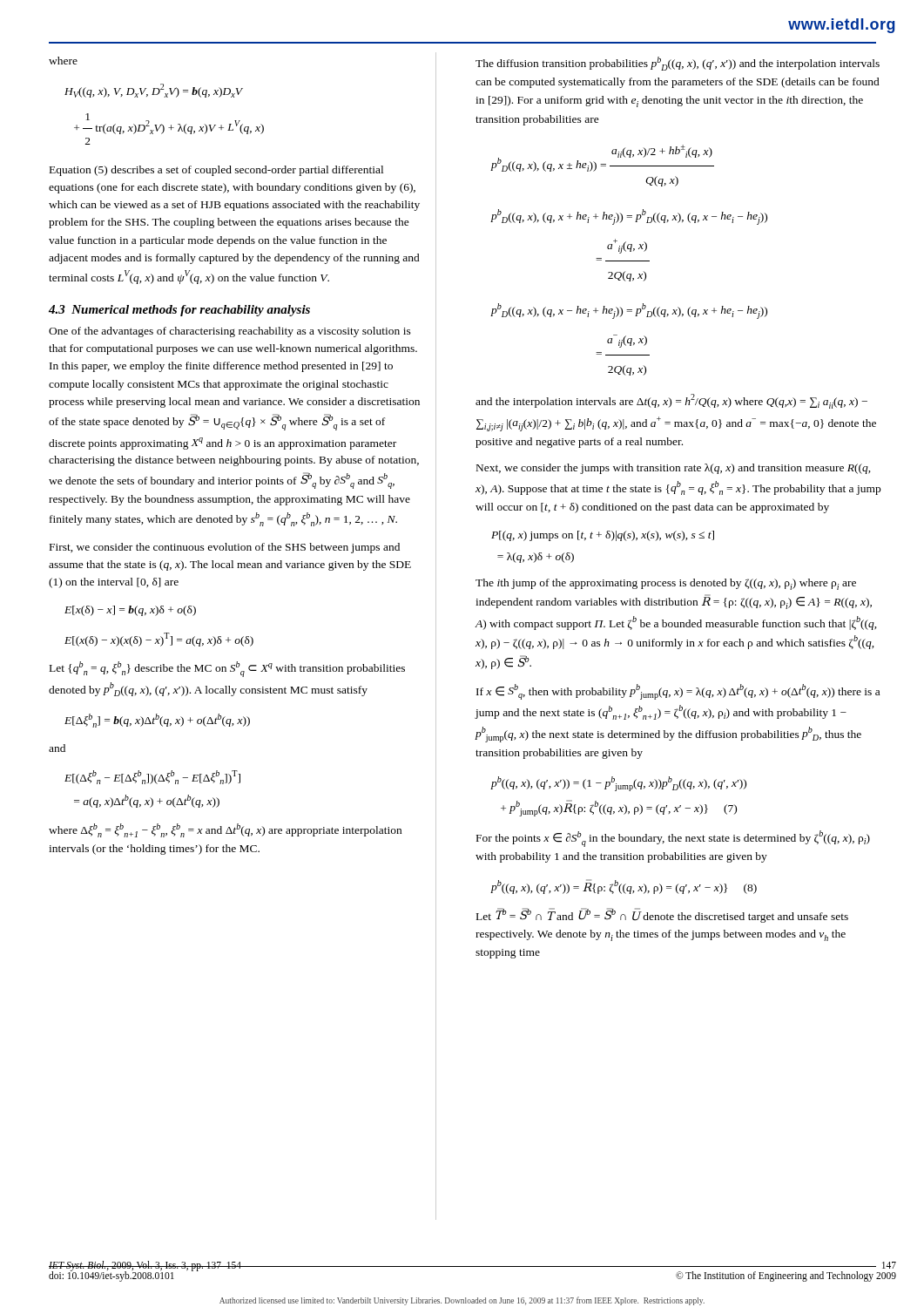Find the block on this page that starts "The ith jump of"
Viewport: 924px width, 1307px height.
click(x=676, y=622)
